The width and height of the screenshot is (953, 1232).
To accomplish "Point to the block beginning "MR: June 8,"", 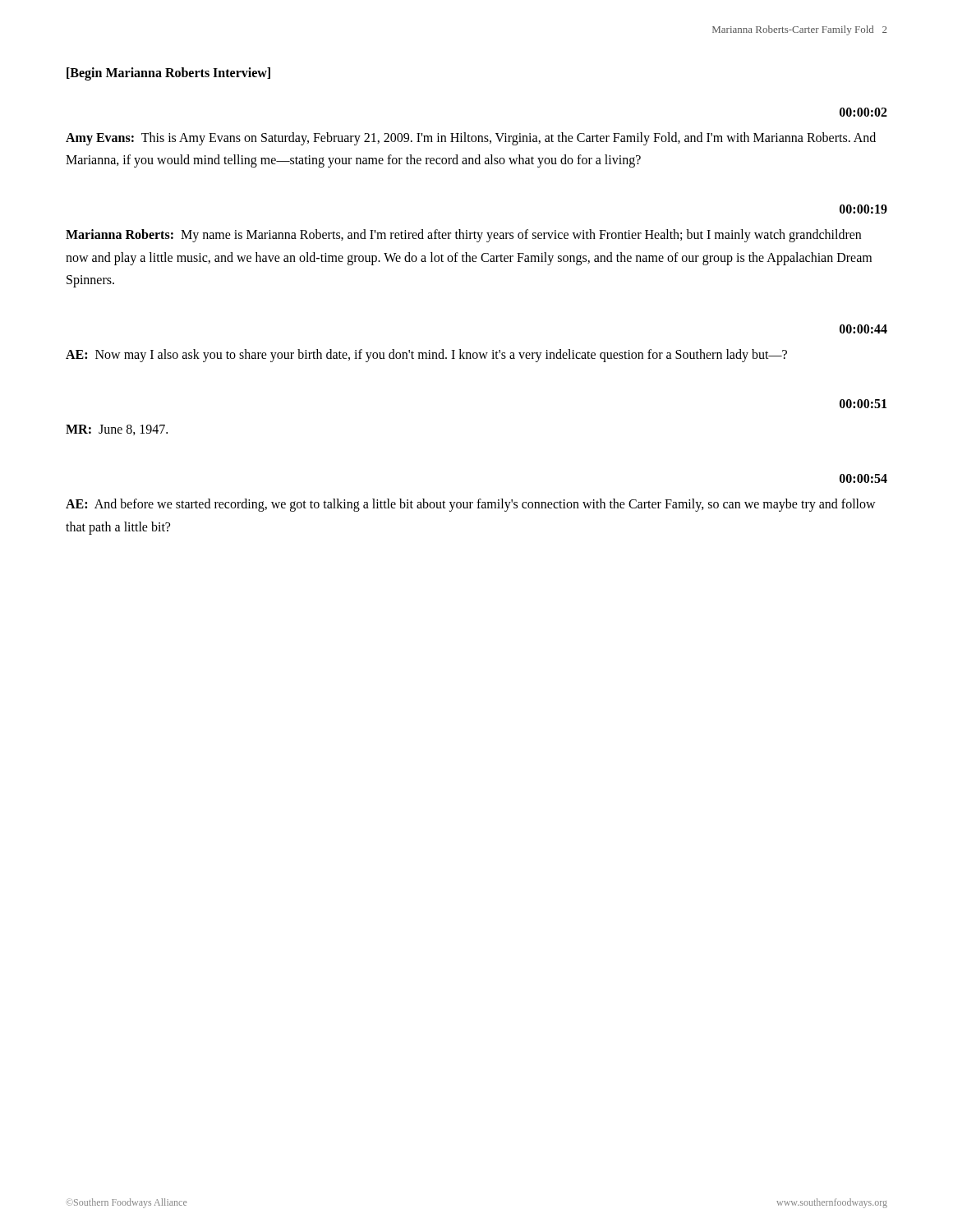I will pyautogui.click(x=117, y=429).
